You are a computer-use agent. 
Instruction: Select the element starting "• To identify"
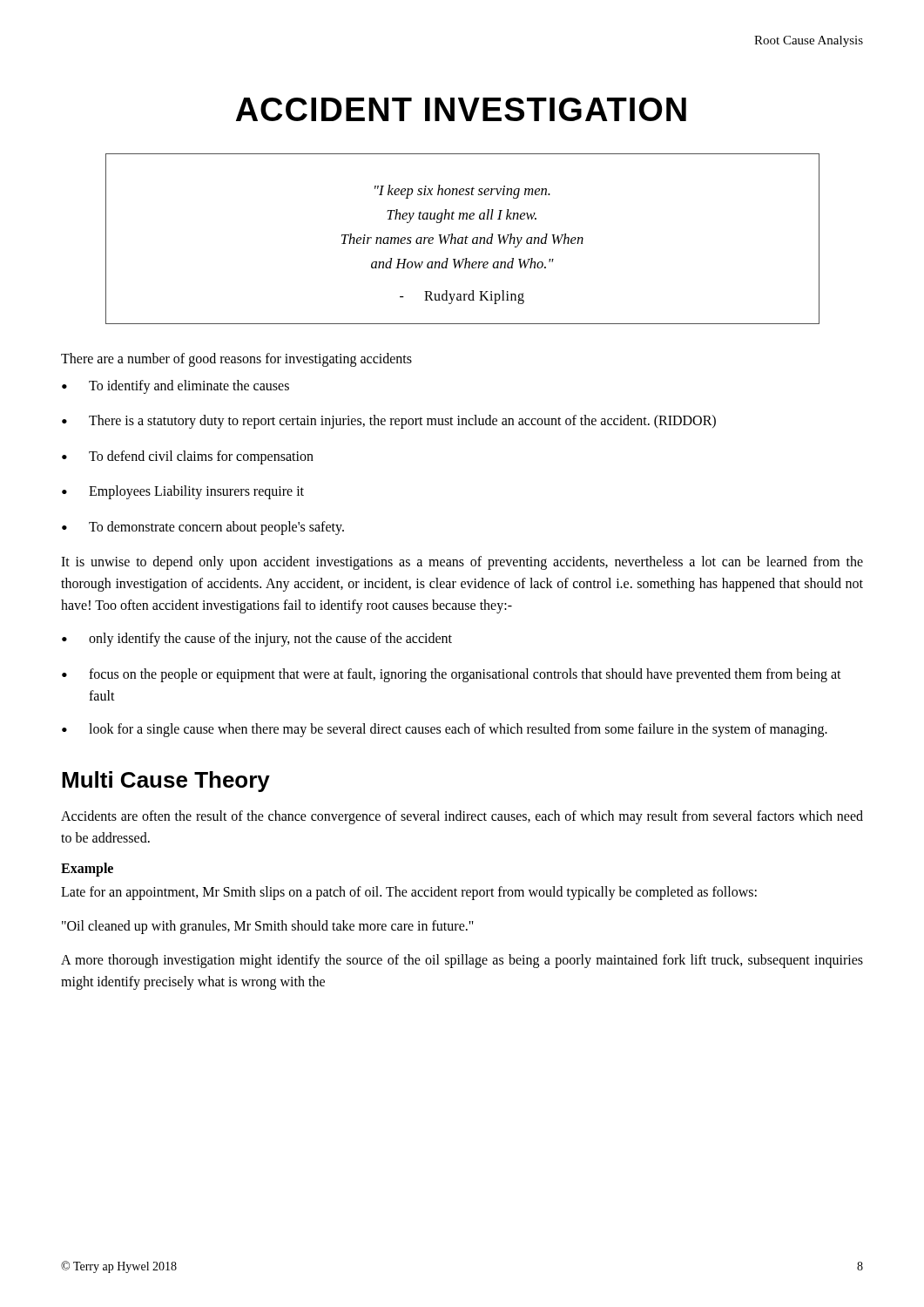(175, 387)
